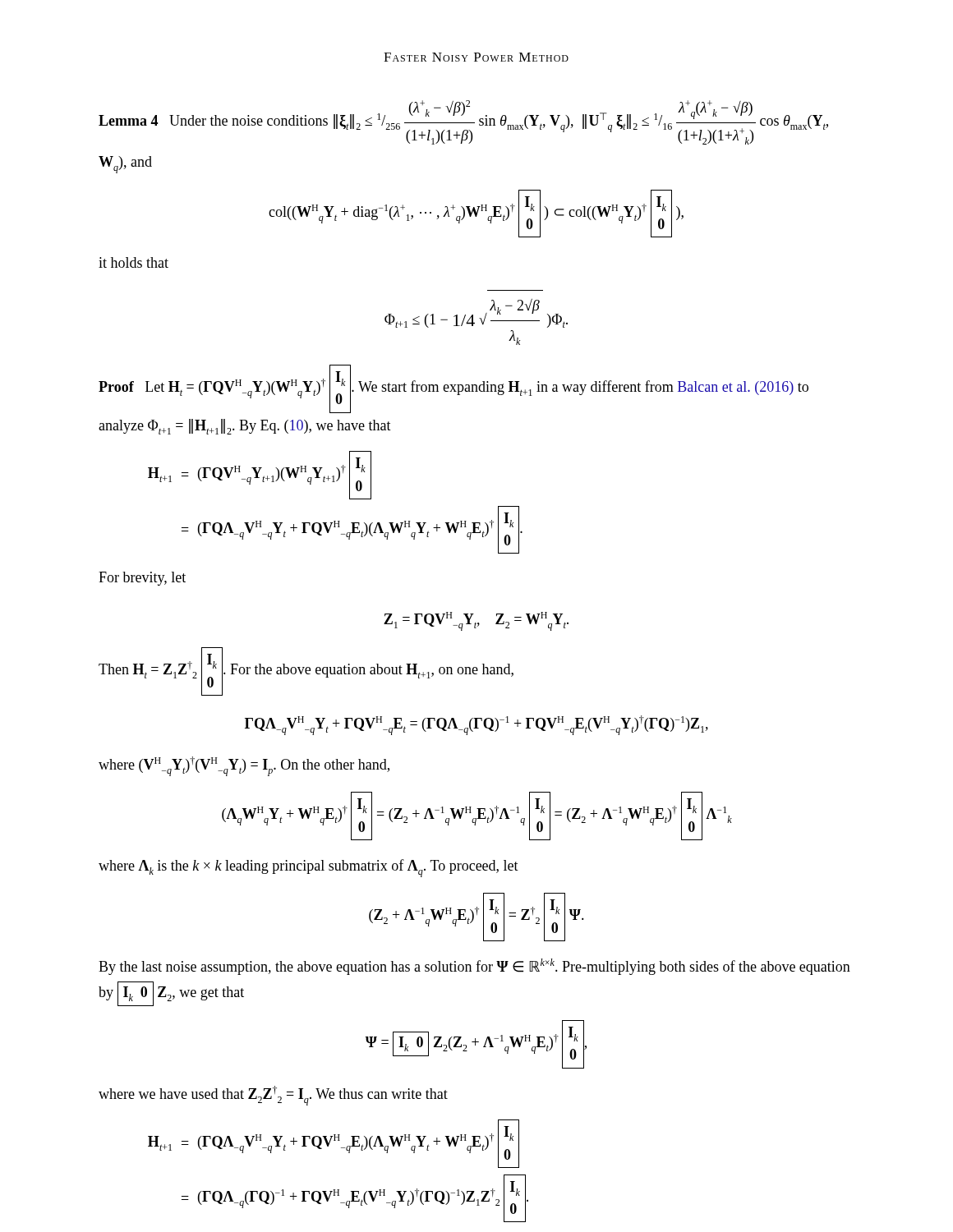The image size is (953, 1232).
Task: Click on the text block with the text "Proof Let Ht ="
Action: tap(454, 400)
